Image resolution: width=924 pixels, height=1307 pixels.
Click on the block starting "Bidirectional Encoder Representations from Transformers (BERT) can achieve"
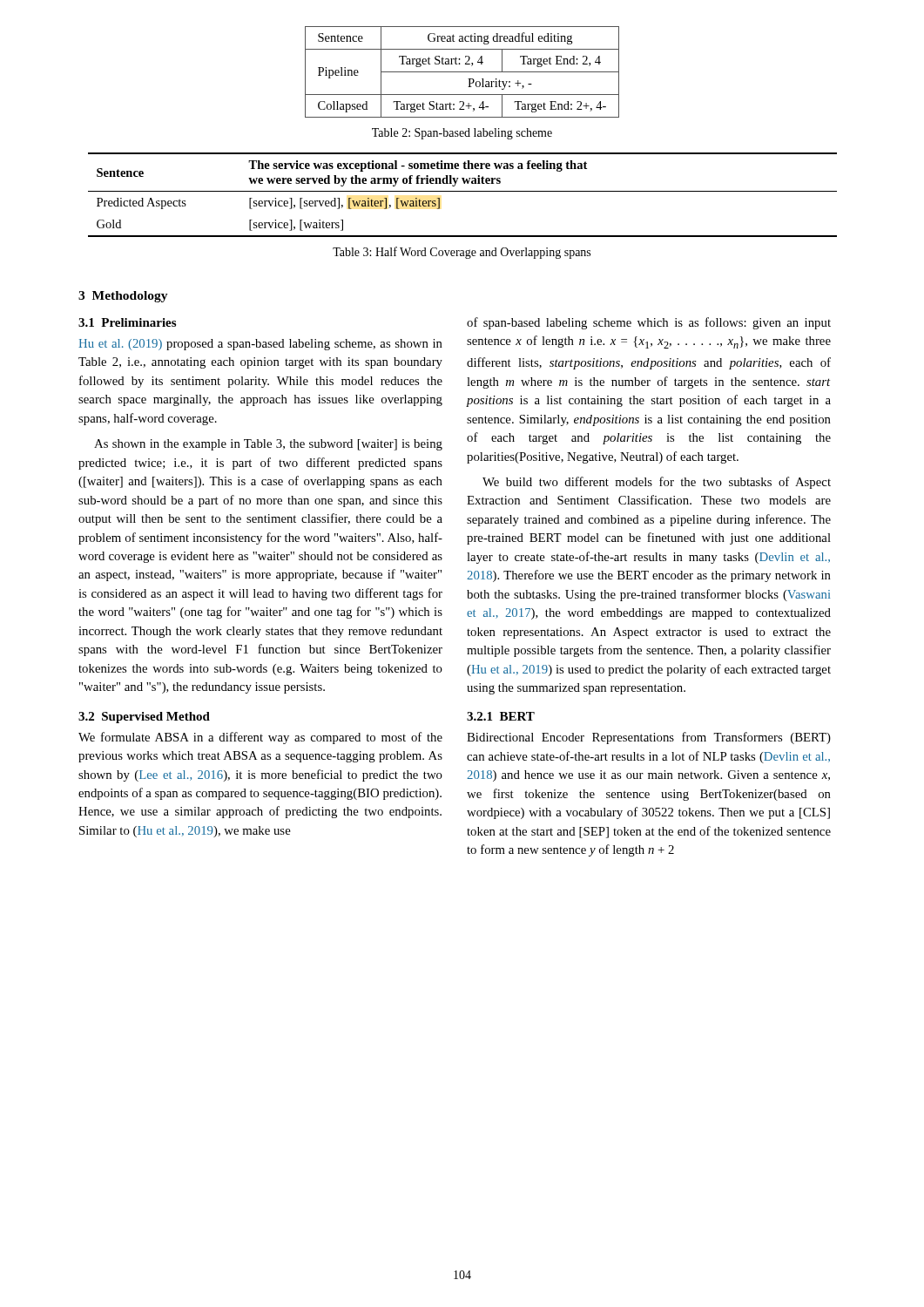649,794
